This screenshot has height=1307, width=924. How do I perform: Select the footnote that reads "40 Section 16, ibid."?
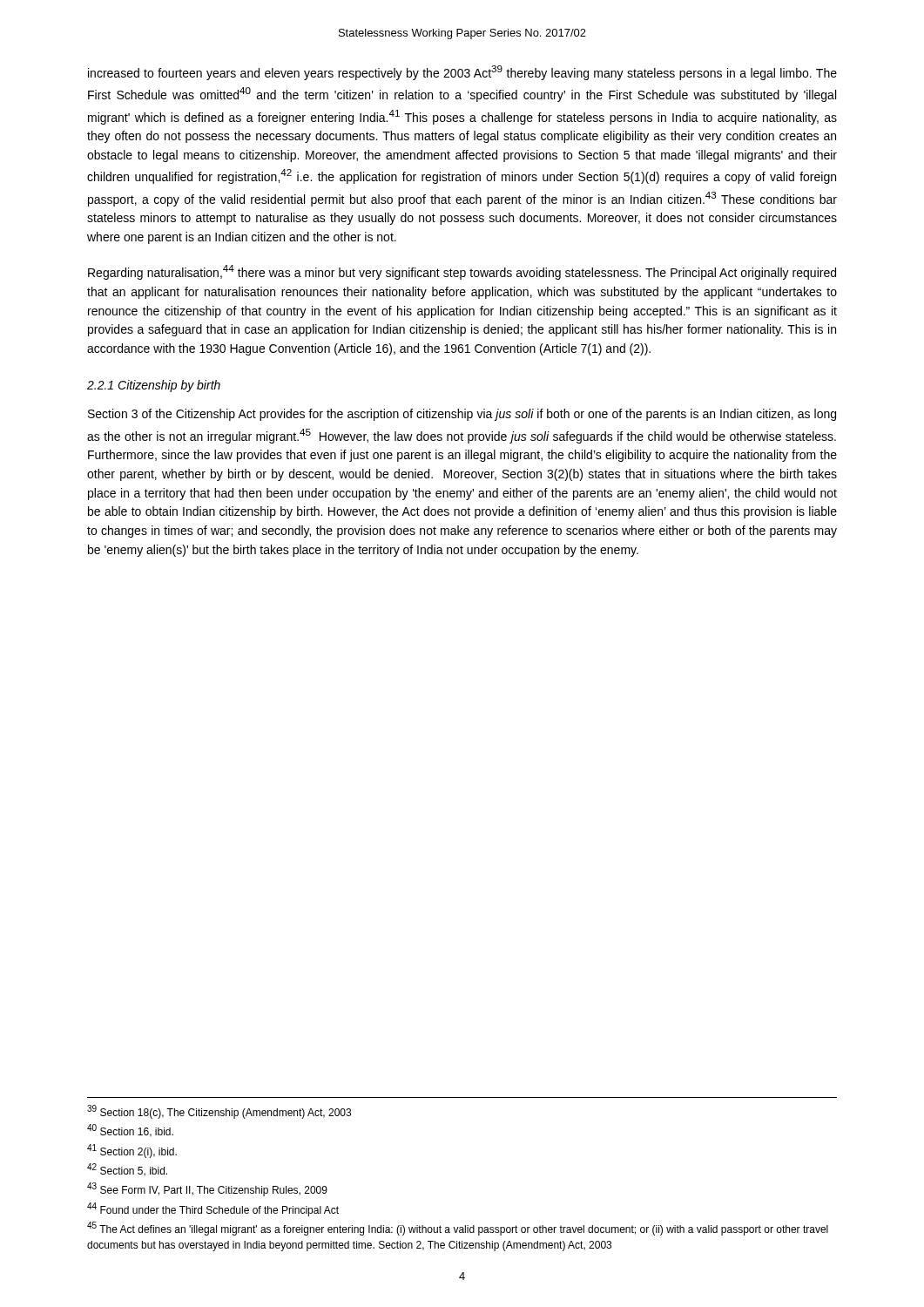131,1131
